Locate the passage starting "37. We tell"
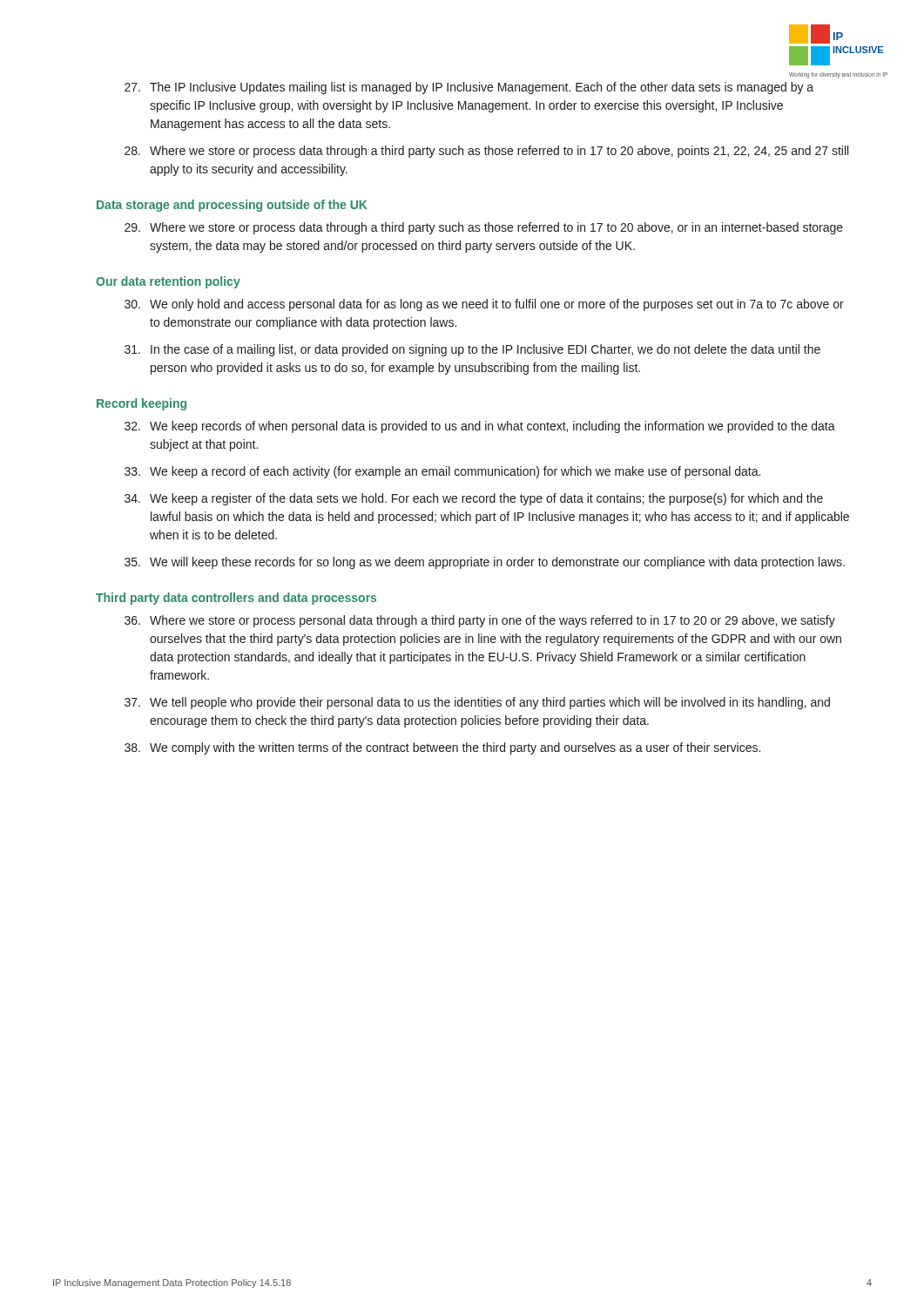The image size is (924, 1307). pyautogui.click(x=475, y=712)
